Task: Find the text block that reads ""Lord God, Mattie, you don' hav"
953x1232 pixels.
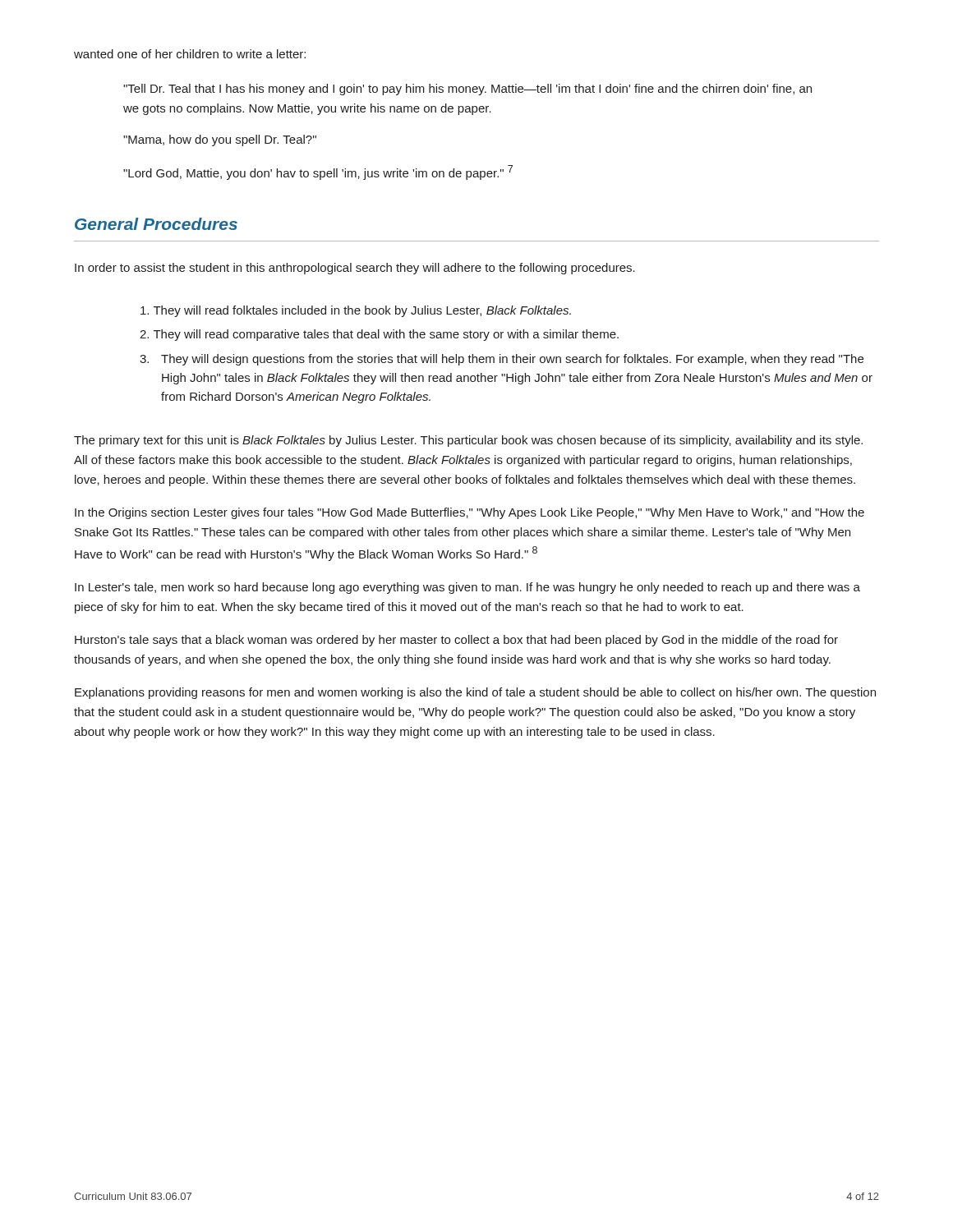Action: [476, 172]
